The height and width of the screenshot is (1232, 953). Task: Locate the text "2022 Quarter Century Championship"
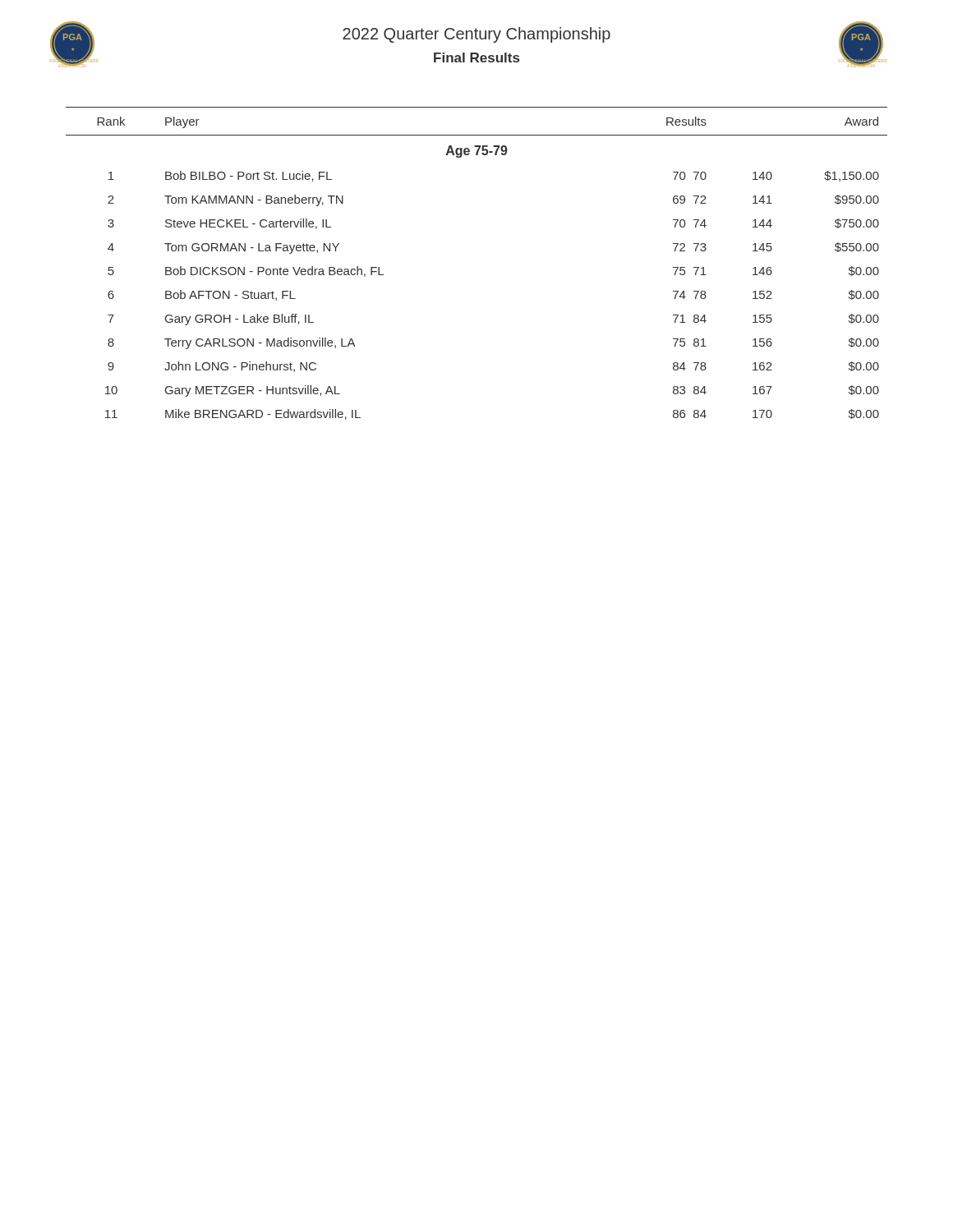476,34
